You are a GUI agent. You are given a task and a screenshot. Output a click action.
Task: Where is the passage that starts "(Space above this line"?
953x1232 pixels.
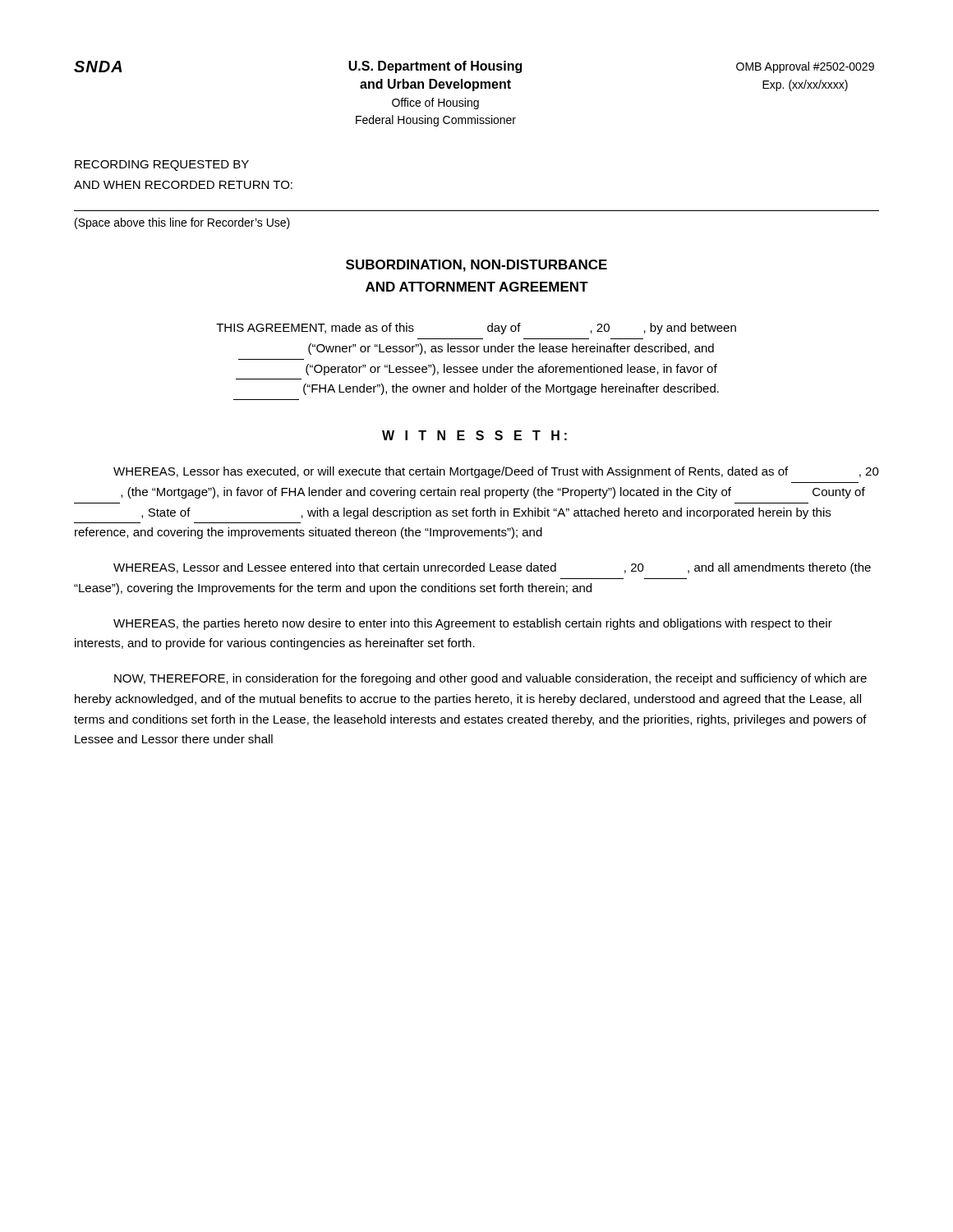pyautogui.click(x=182, y=222)
